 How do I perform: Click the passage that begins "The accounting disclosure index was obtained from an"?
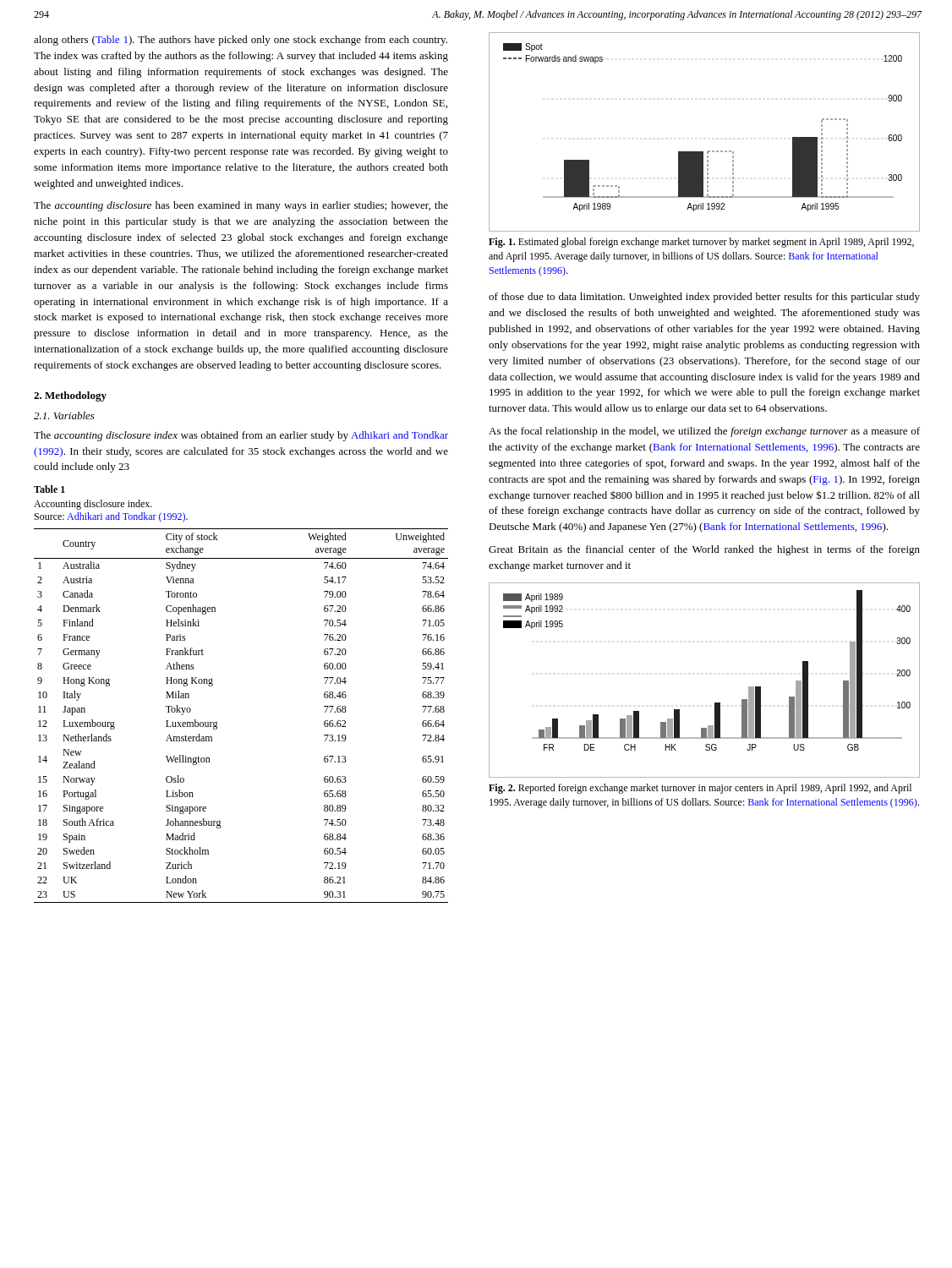[241, 451]
